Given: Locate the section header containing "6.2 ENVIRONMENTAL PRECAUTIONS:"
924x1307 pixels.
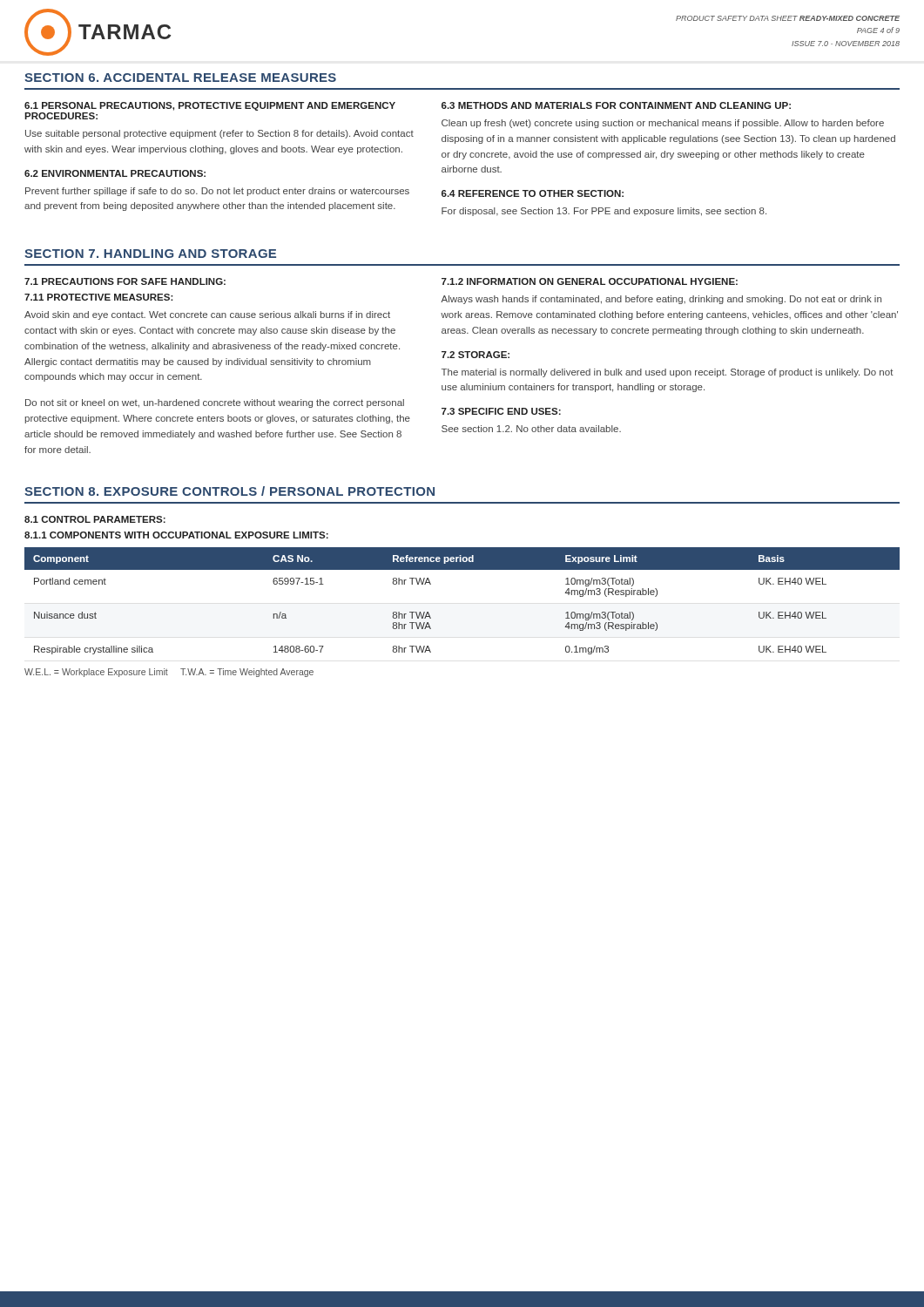Looking at the screenshot, I should (115, 173).
